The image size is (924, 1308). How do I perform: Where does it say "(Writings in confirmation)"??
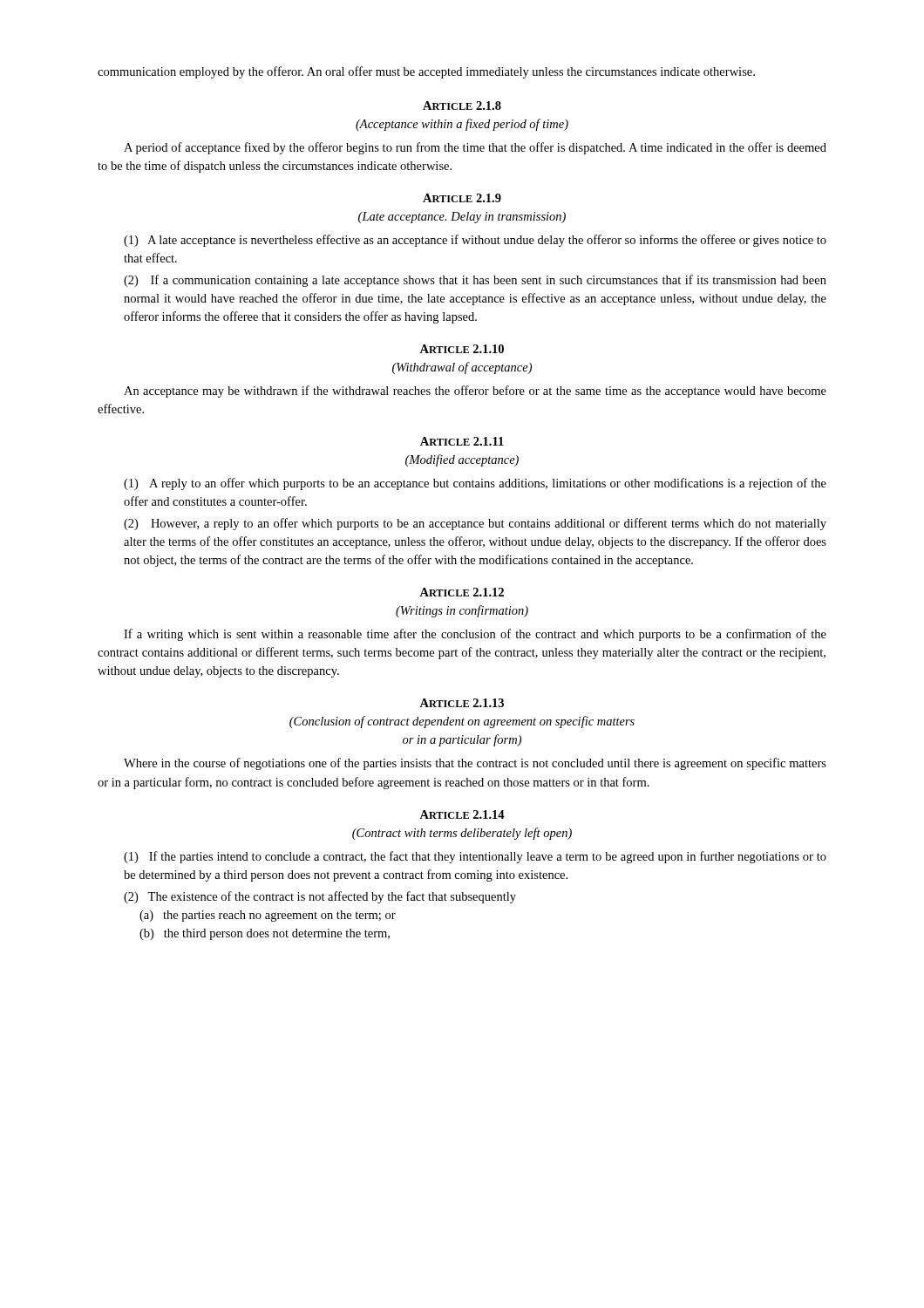tap(462, 611)
